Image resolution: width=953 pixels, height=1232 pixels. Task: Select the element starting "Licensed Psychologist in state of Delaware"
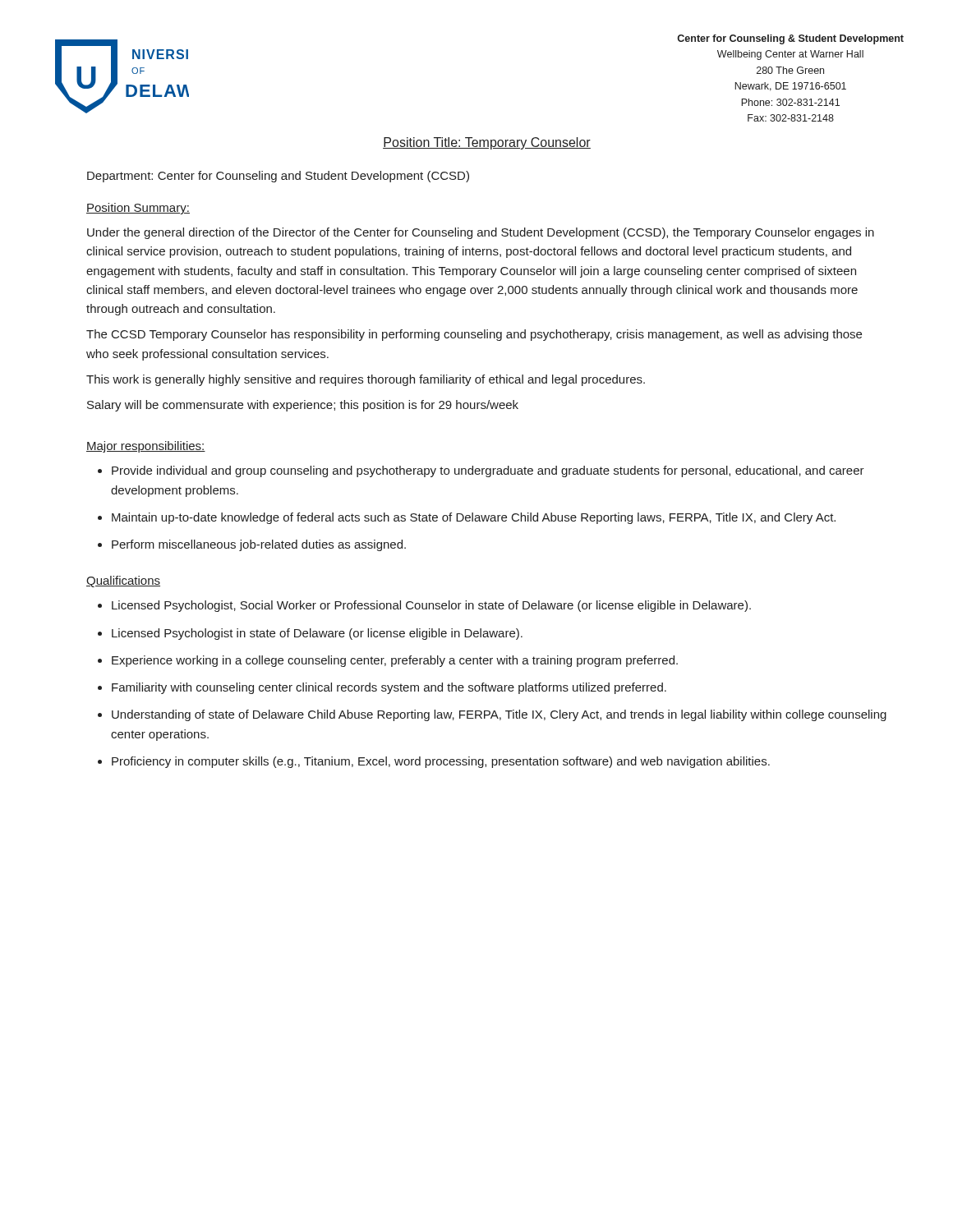tap(317, 632)
